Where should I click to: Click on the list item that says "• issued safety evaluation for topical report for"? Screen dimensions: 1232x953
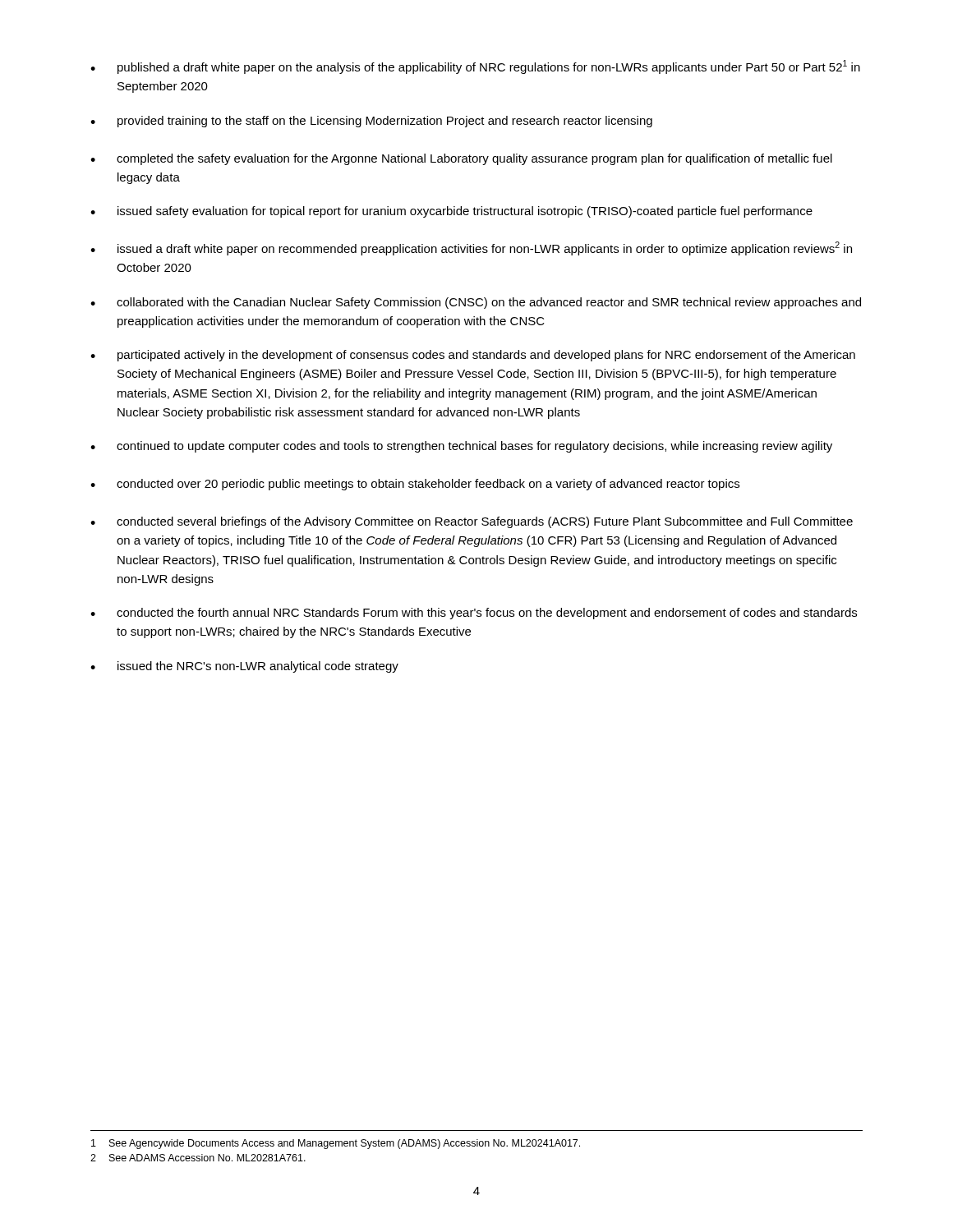click(476, 213)
